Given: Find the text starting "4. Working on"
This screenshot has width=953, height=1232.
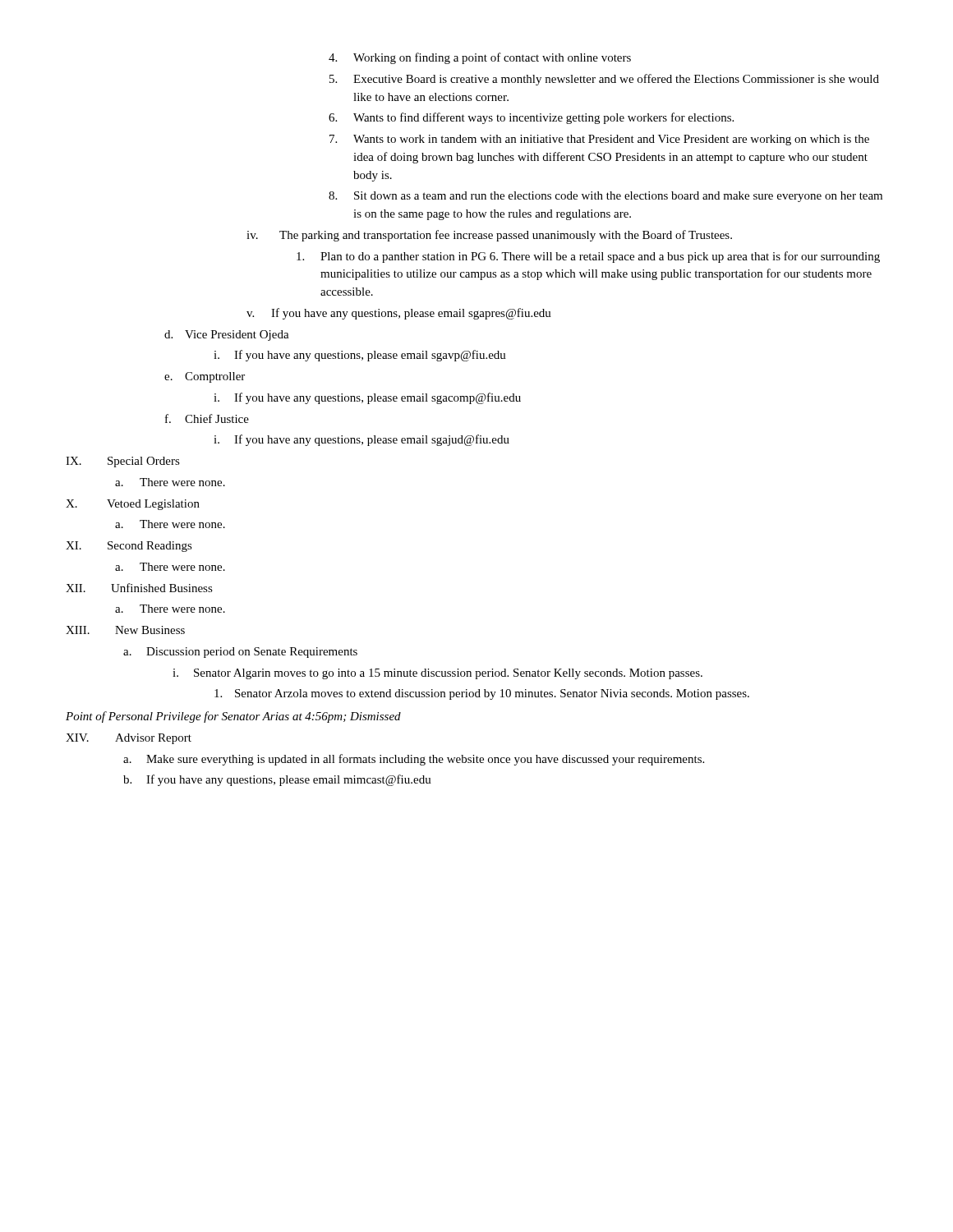Looking at the screenshot, I should tap(608, 58).
